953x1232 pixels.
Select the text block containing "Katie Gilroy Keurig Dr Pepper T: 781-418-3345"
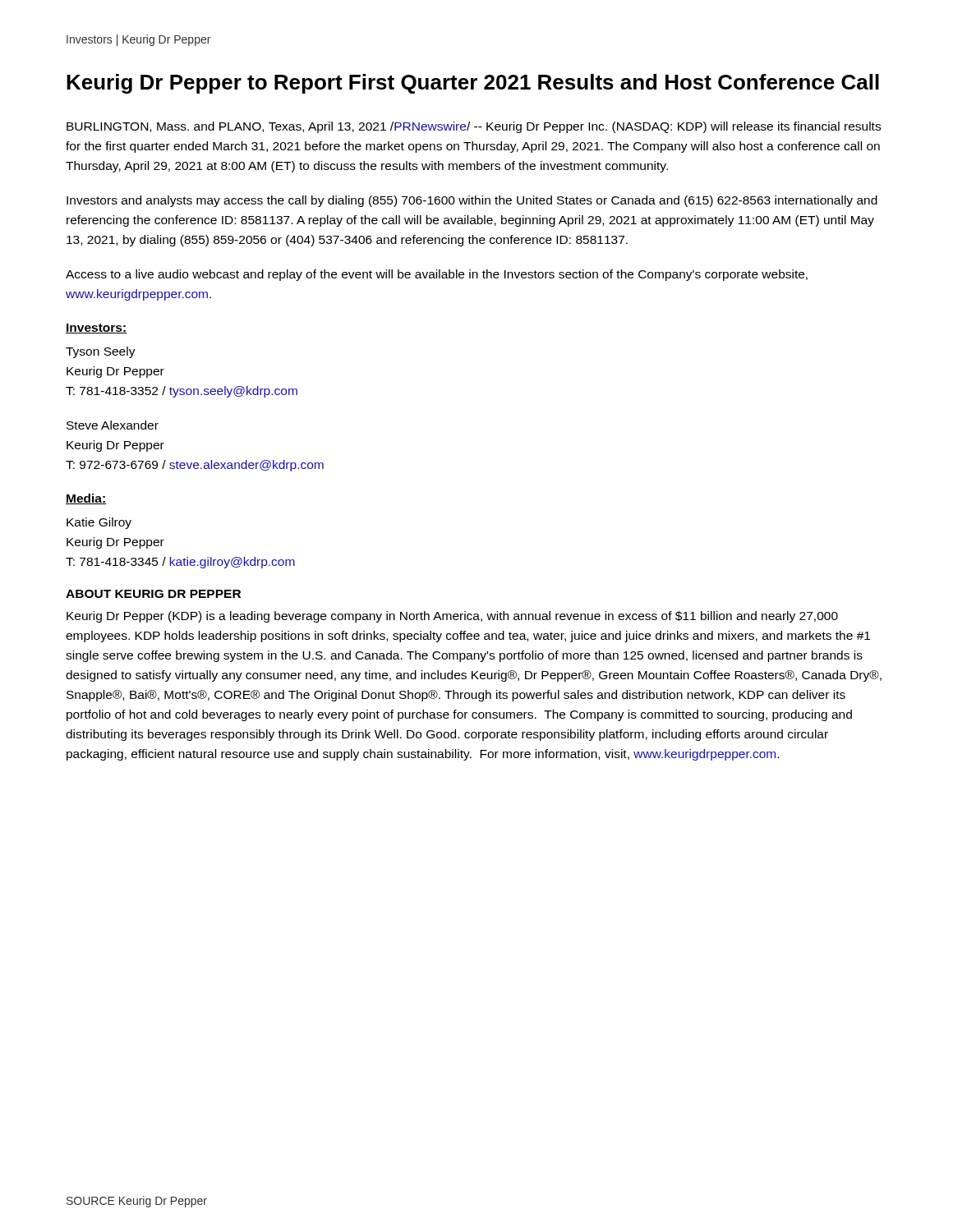[99, 523]
